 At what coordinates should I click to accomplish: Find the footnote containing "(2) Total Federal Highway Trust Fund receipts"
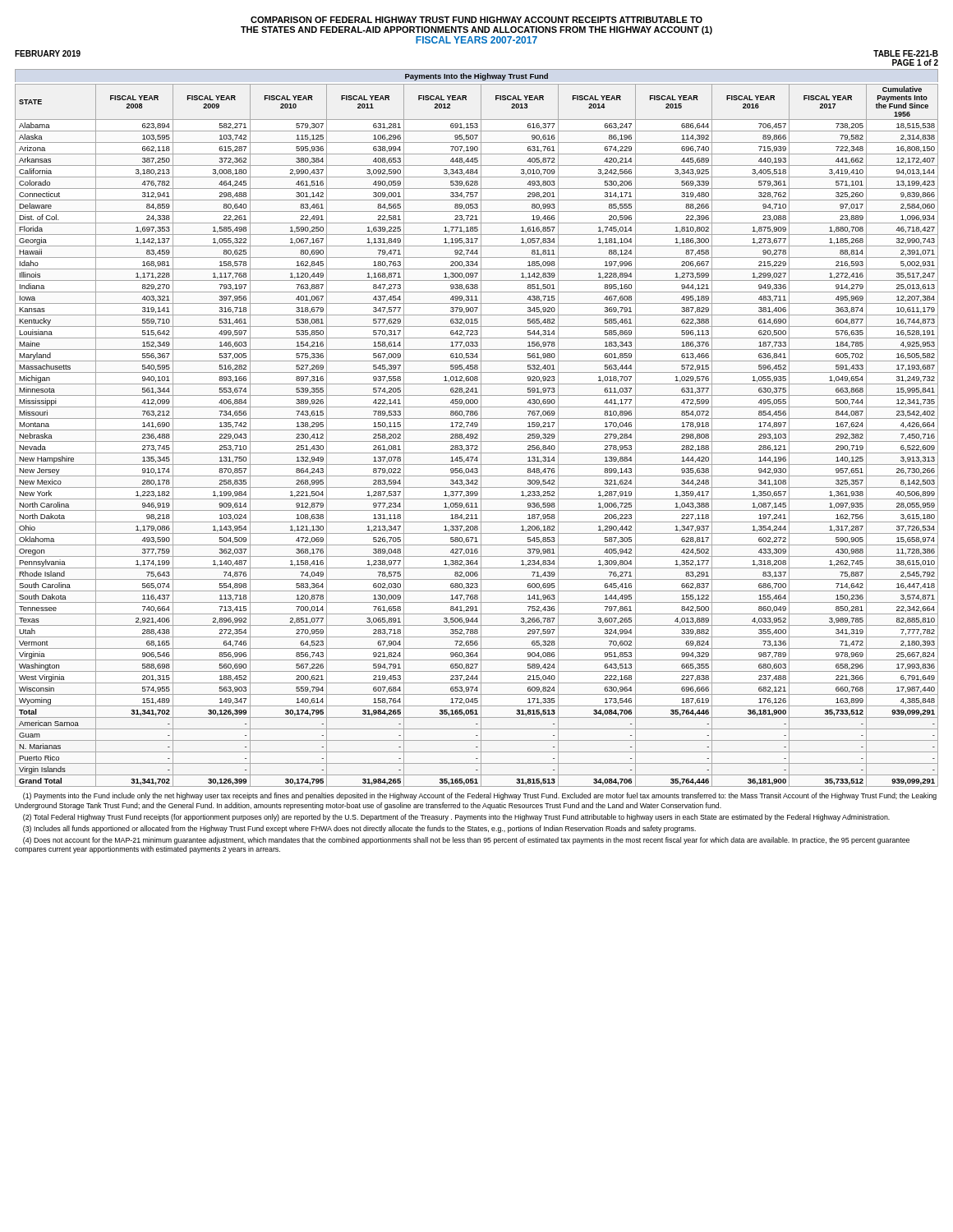click(x=476, y=818)
